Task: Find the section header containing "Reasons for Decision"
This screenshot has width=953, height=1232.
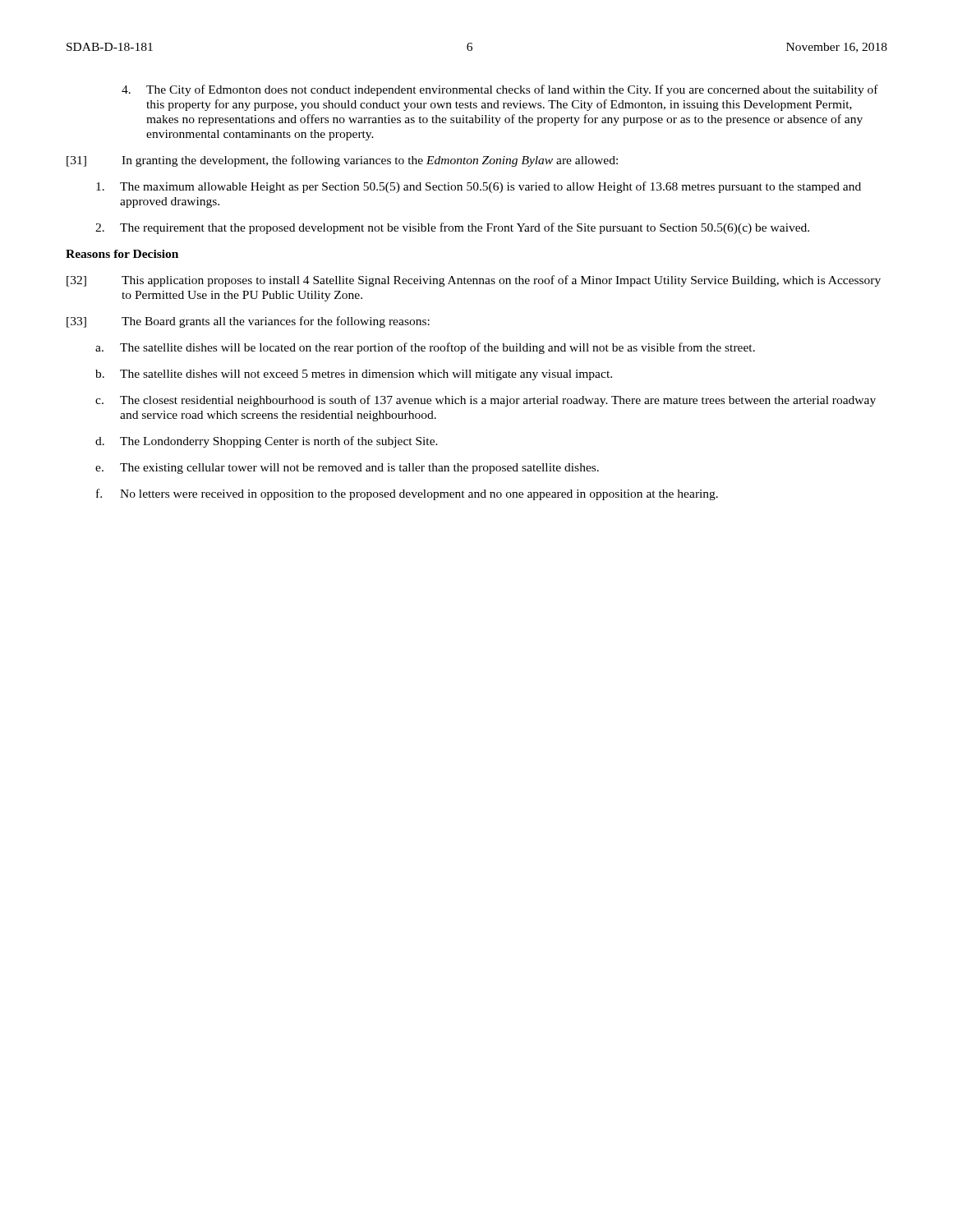Action: coord(122,253)
